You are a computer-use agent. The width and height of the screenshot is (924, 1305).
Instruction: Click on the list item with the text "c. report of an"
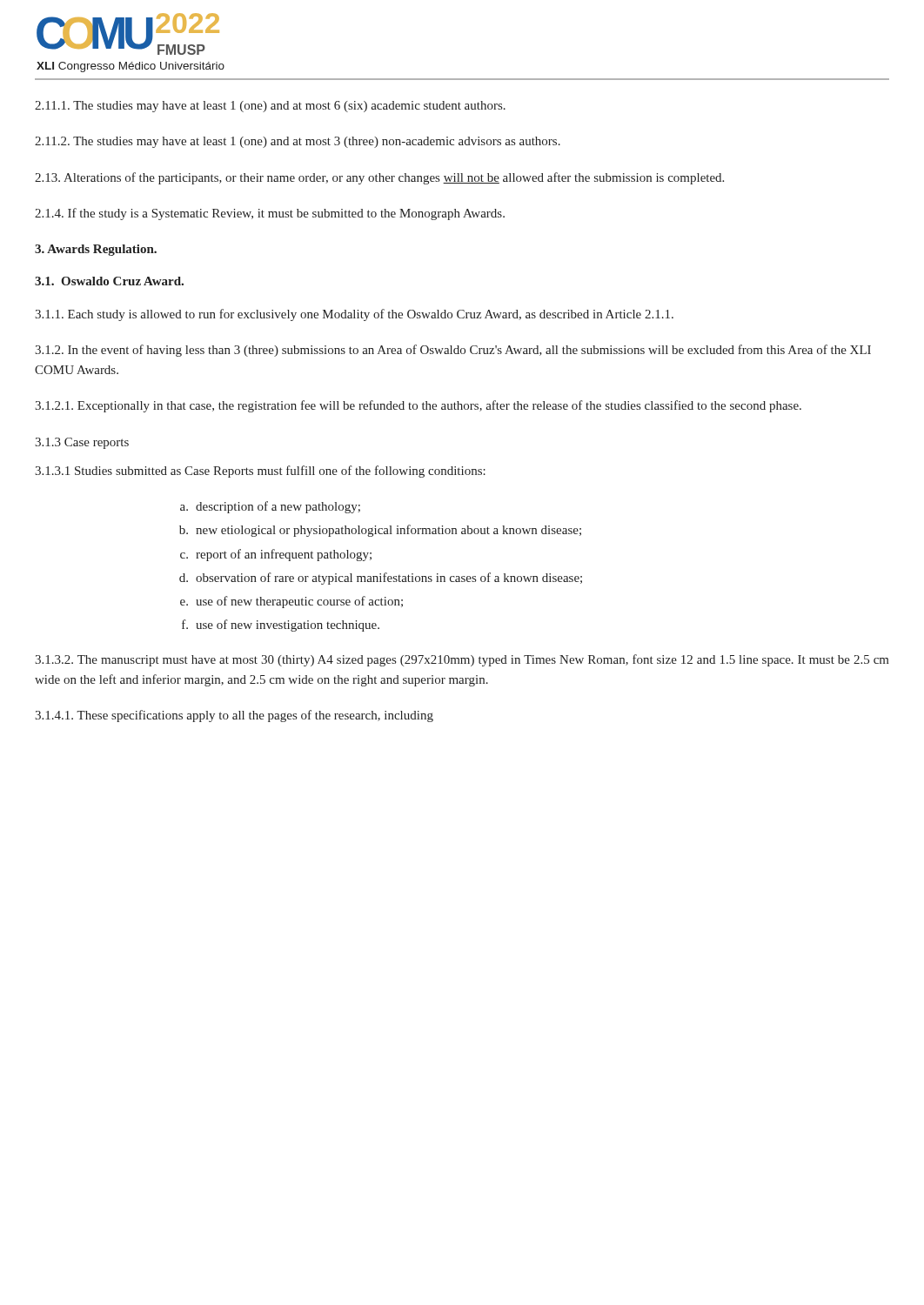pos(271,554)
